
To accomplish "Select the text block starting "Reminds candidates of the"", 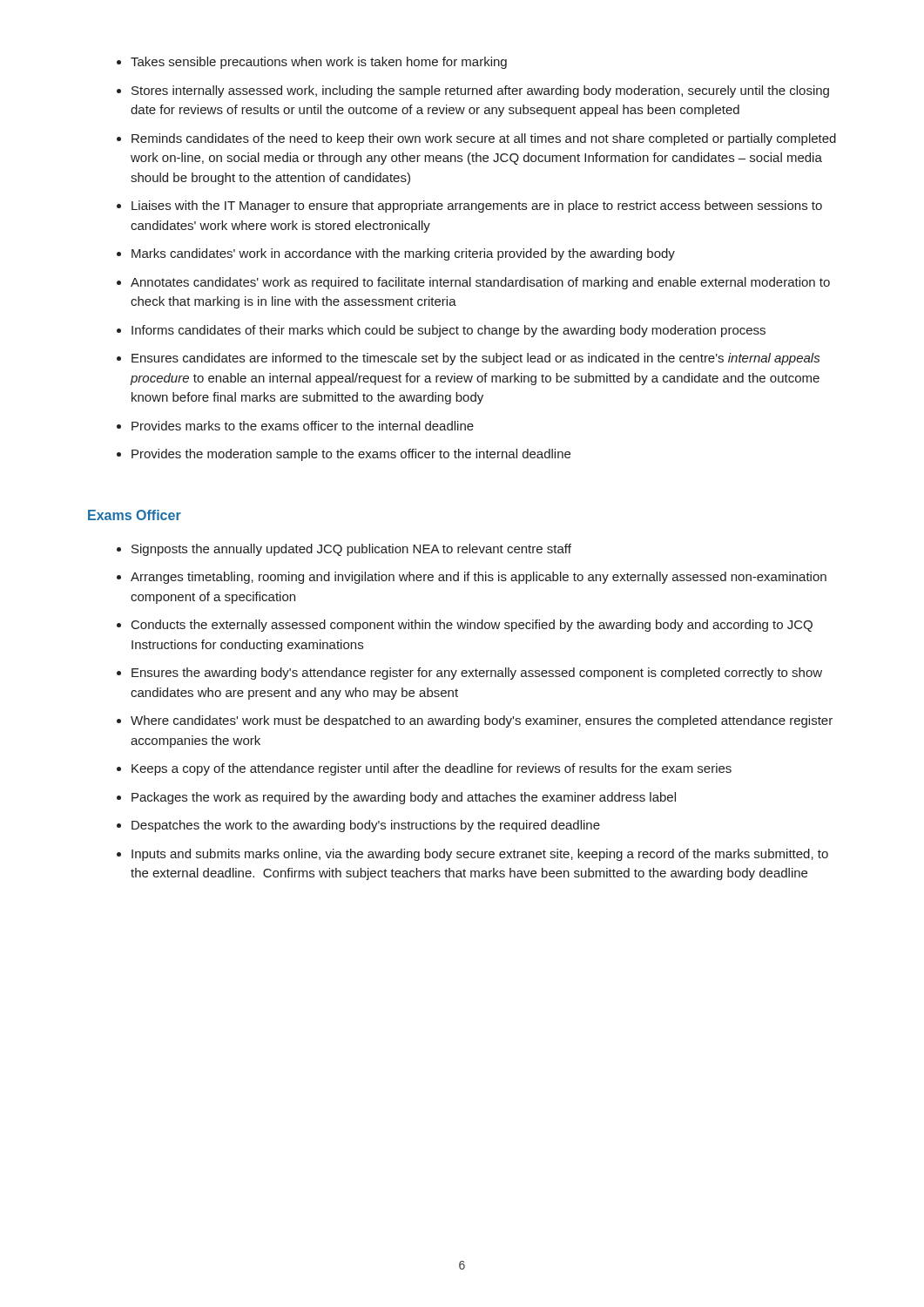I will pos(484,157).
